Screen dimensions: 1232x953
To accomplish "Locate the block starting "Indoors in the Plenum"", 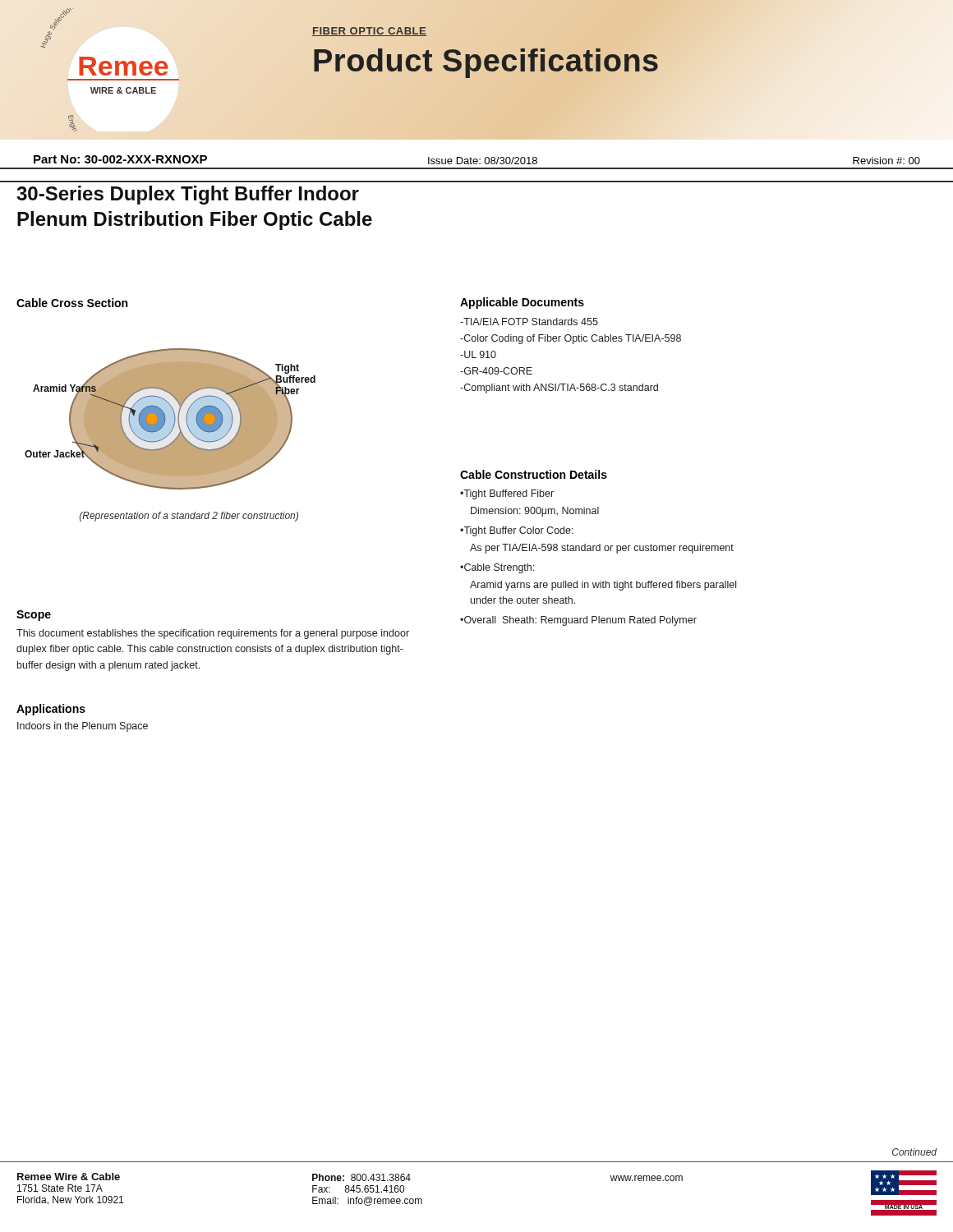I will click(x=82, y=726).
